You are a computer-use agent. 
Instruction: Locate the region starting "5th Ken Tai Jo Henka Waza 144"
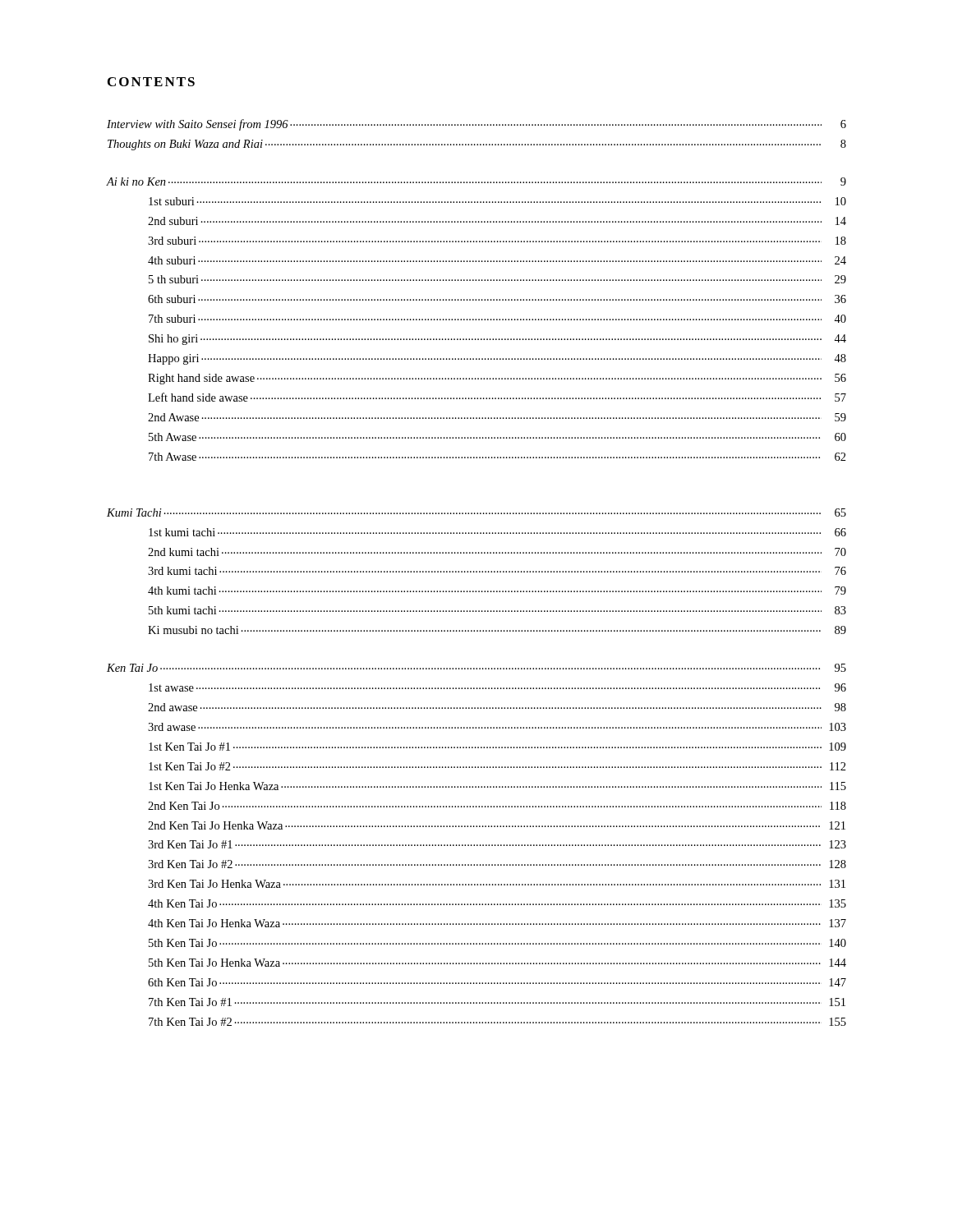[497, 963]
